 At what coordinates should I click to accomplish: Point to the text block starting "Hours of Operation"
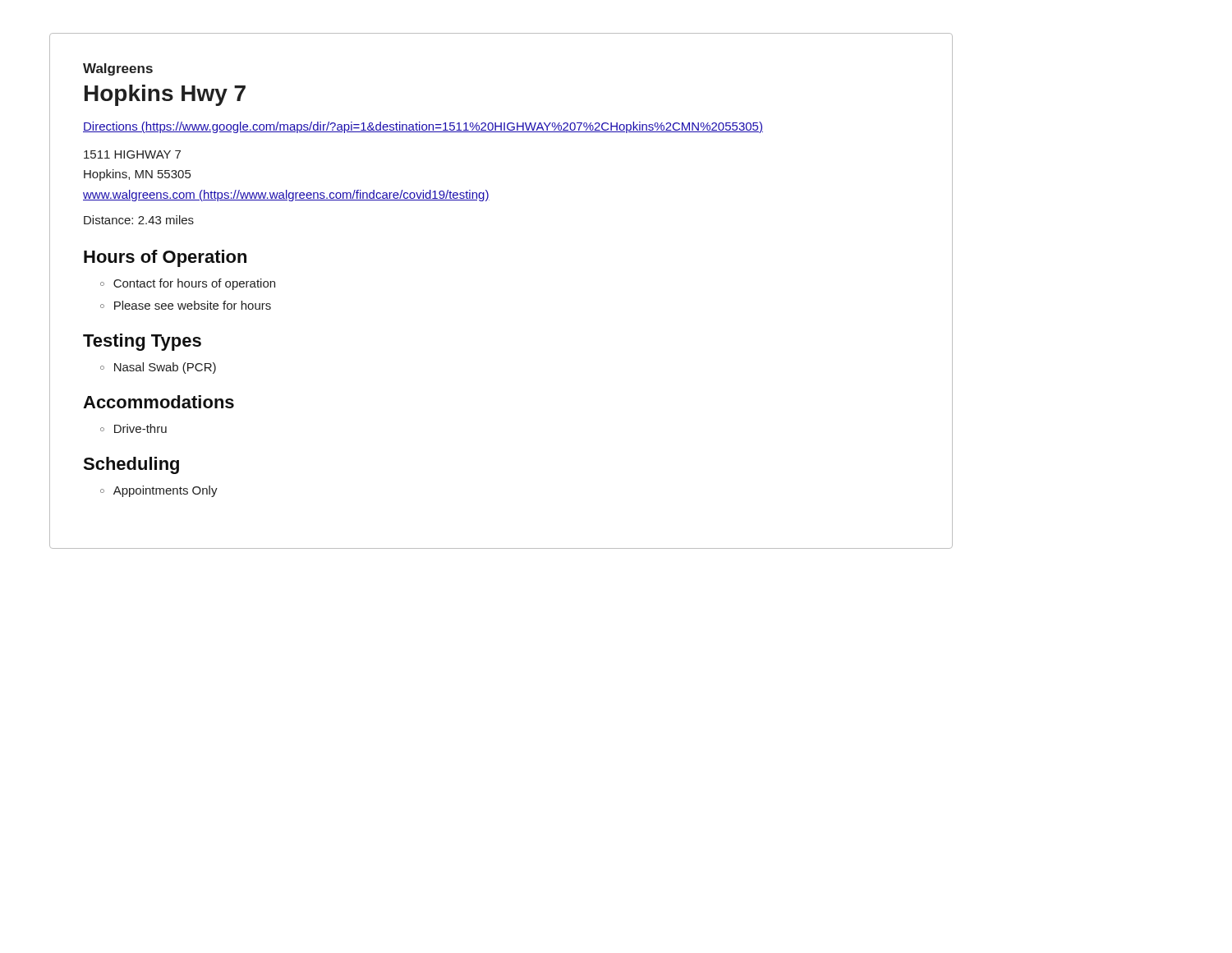tap(165, 256)
